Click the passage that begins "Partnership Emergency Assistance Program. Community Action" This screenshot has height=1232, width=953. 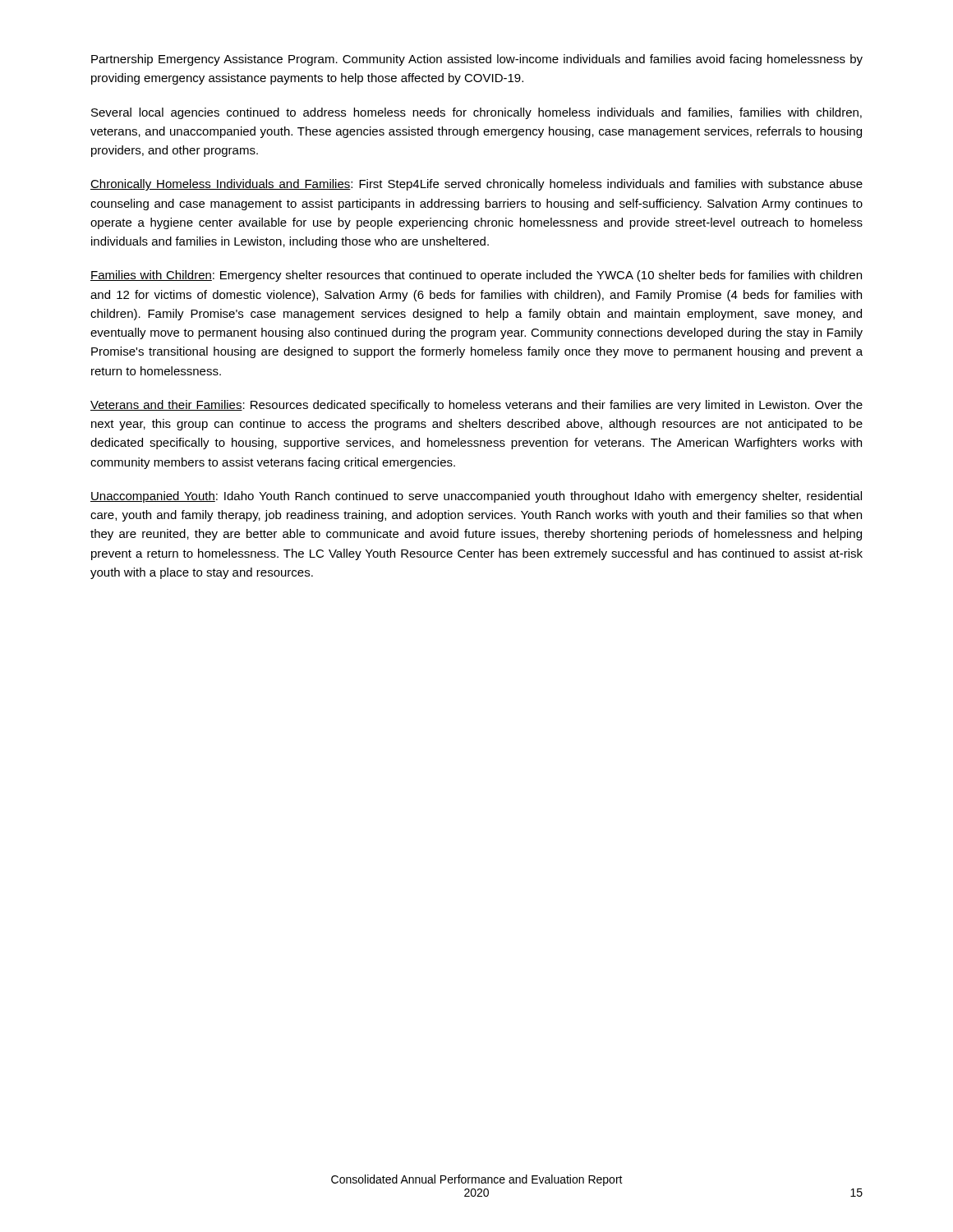(476, 68)
